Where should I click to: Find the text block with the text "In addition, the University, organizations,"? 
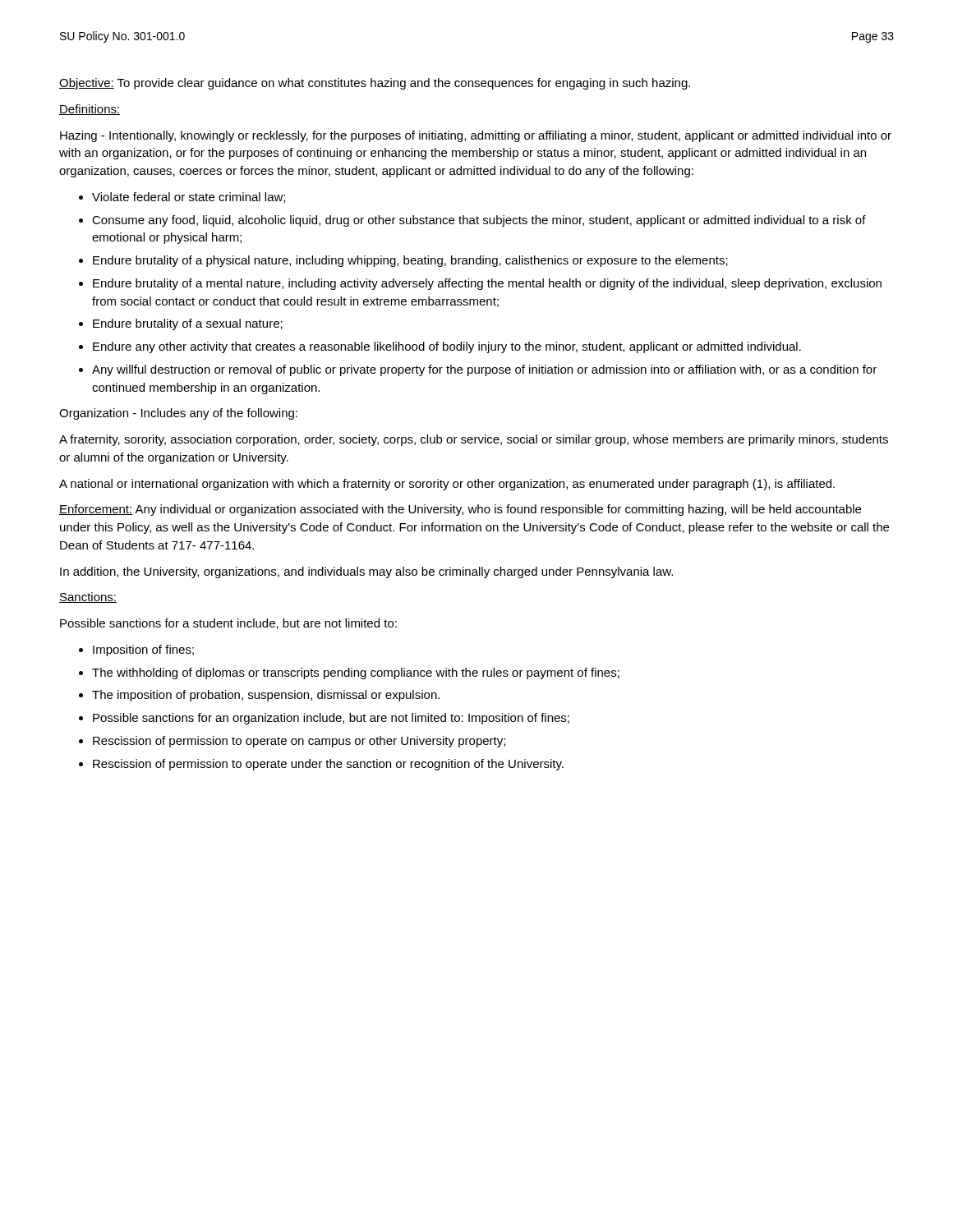click(476, 571)
